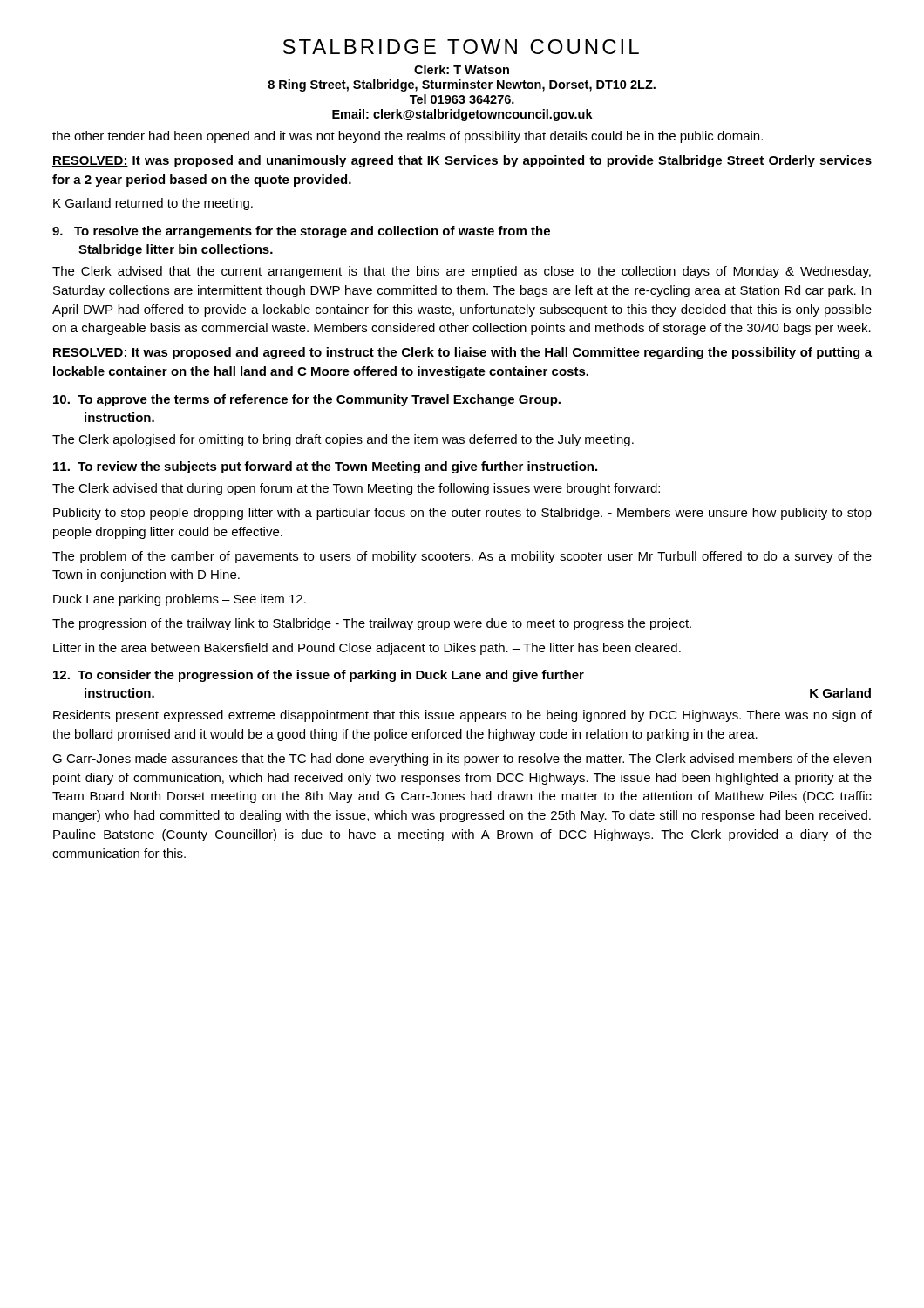
Task: Select the text block containing "Litter in the area between Bakersfield and Pound"
Action: point(367,647)
